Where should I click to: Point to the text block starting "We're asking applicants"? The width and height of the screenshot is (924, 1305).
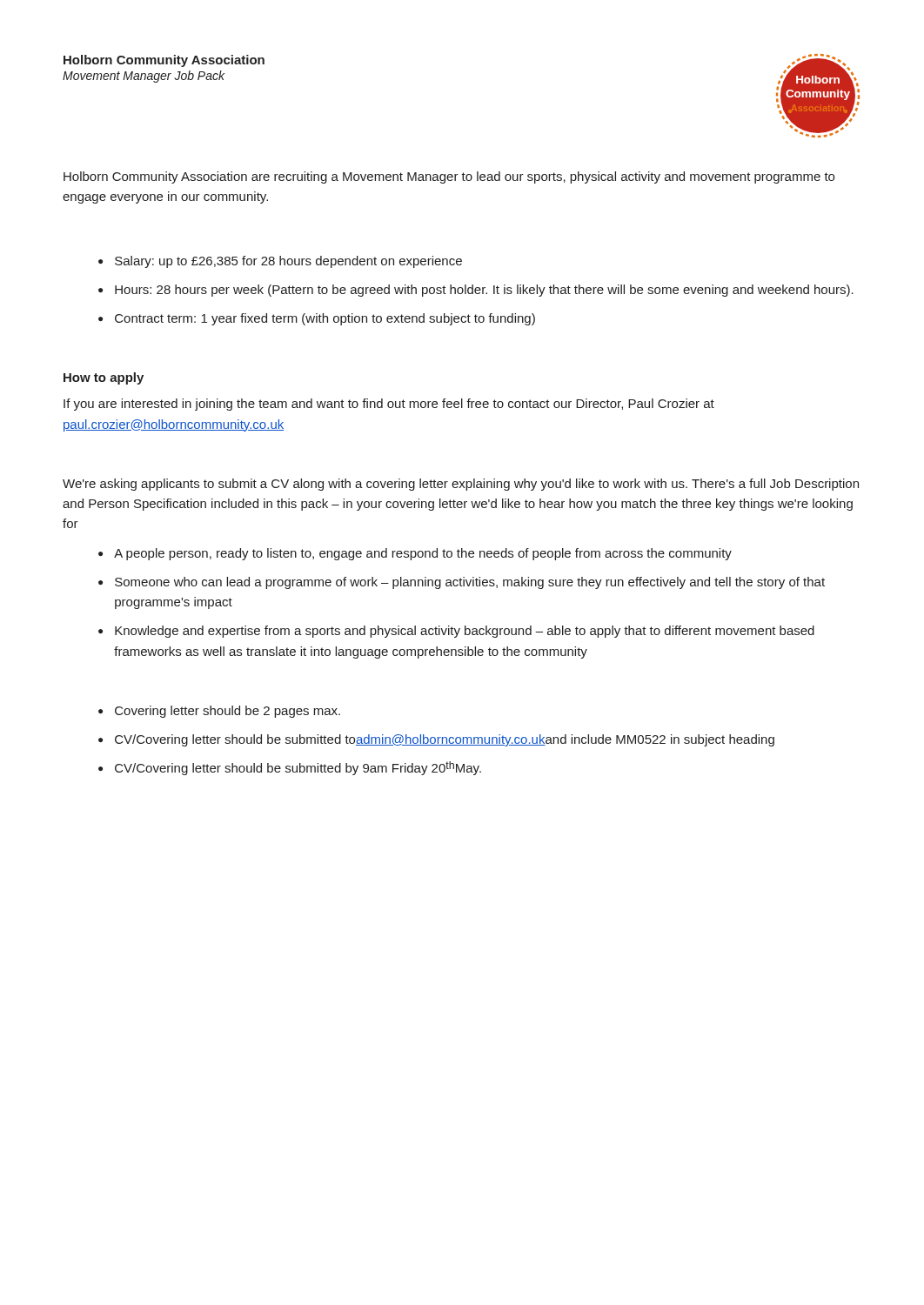(x=461, y=503)
